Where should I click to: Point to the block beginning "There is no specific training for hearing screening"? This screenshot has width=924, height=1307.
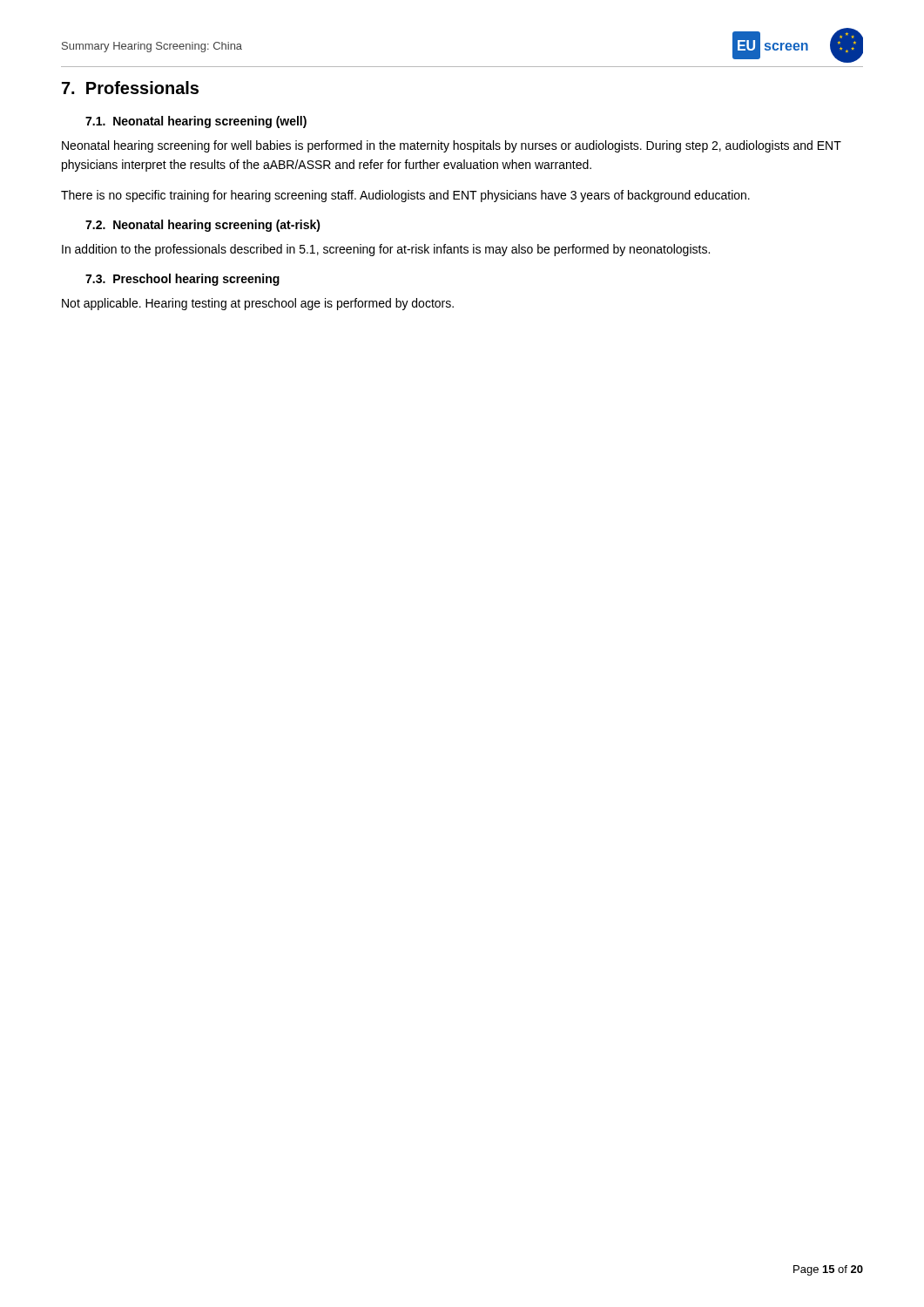pos(406,195)
